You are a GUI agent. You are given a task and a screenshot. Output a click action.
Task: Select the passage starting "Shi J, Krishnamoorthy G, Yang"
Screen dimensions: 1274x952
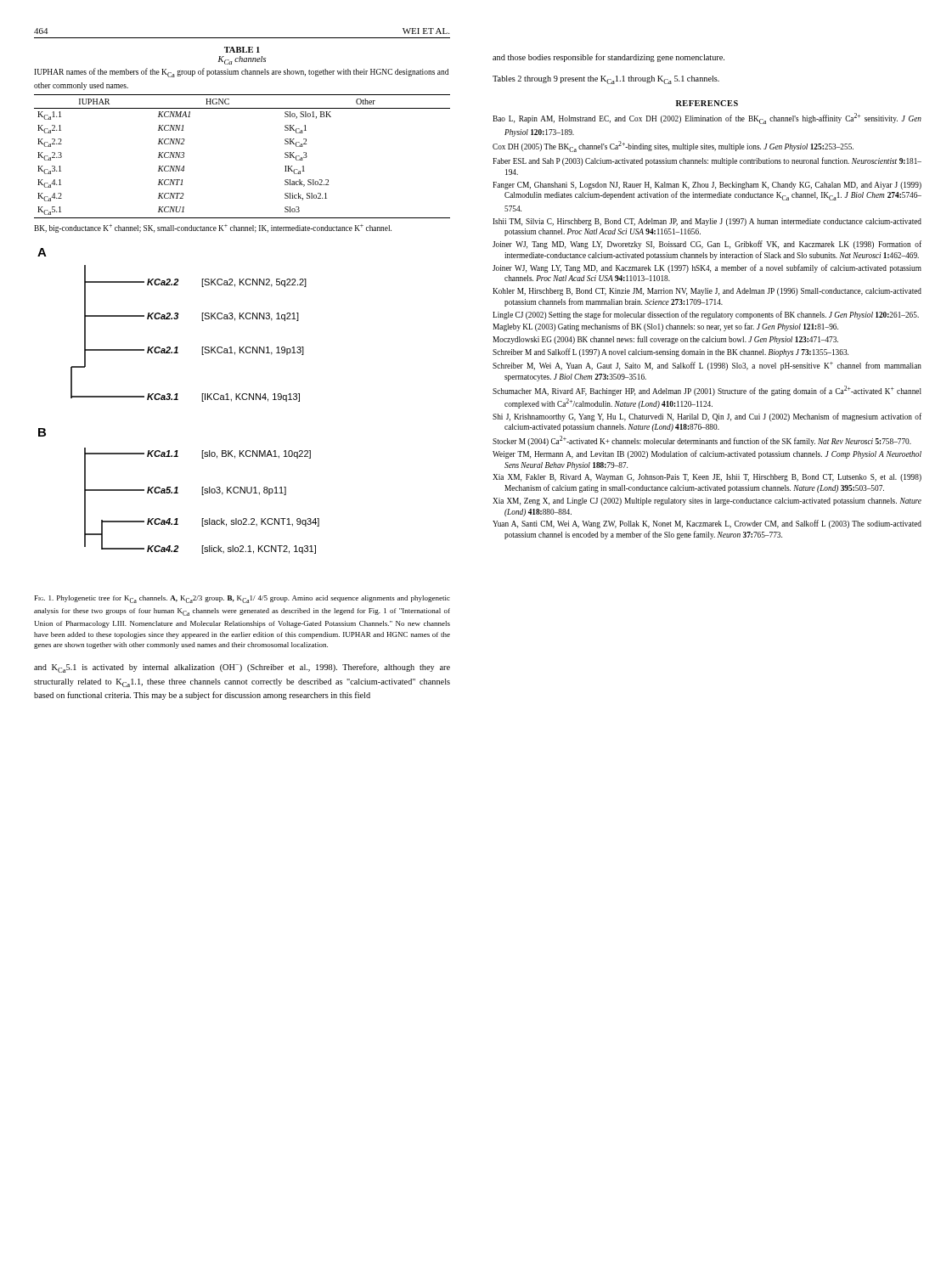coord(713,422)
